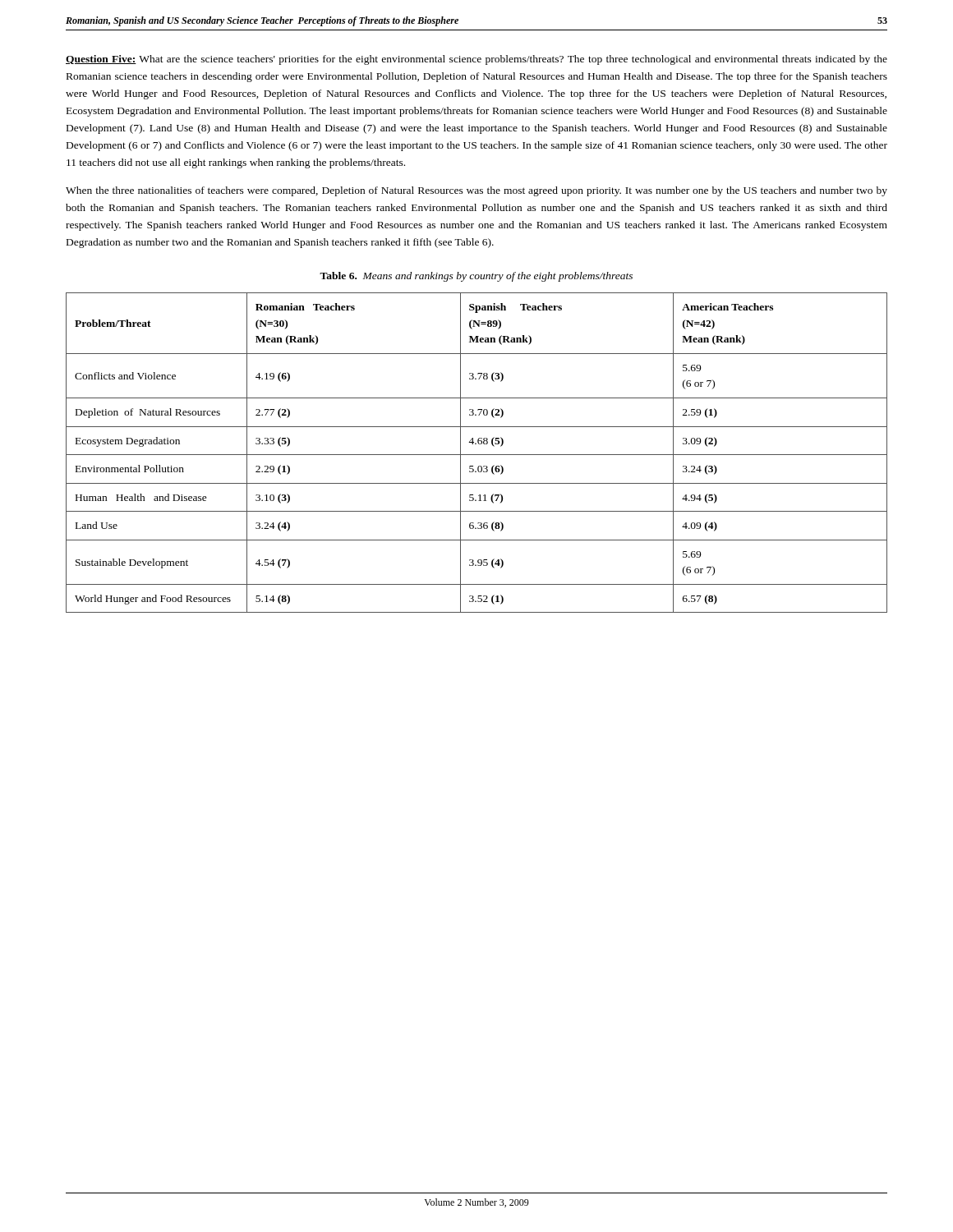Click on the table containing "4.09 (4)"
953x1232 pixels.
(476, 453)
